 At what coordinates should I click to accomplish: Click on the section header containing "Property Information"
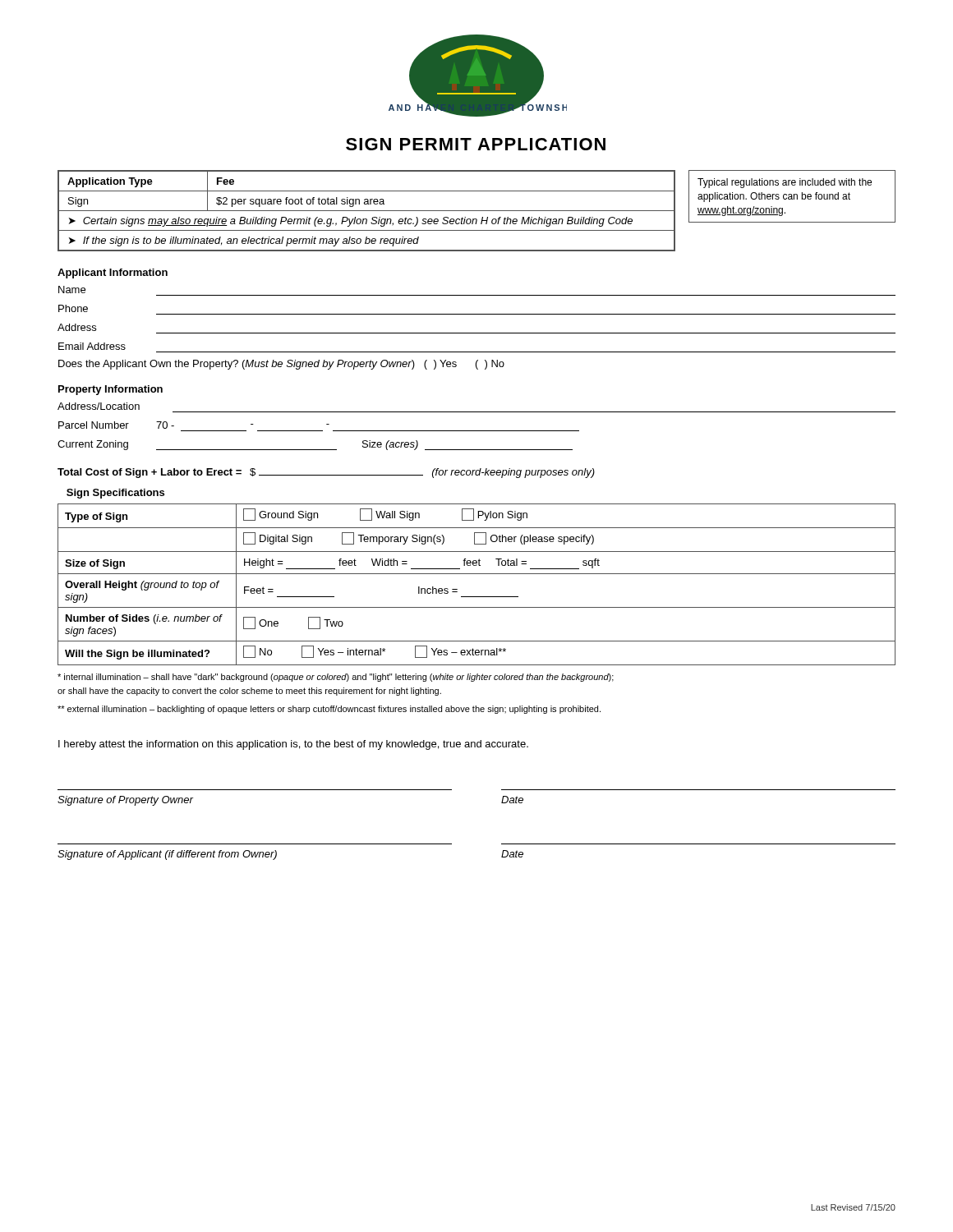110,389
